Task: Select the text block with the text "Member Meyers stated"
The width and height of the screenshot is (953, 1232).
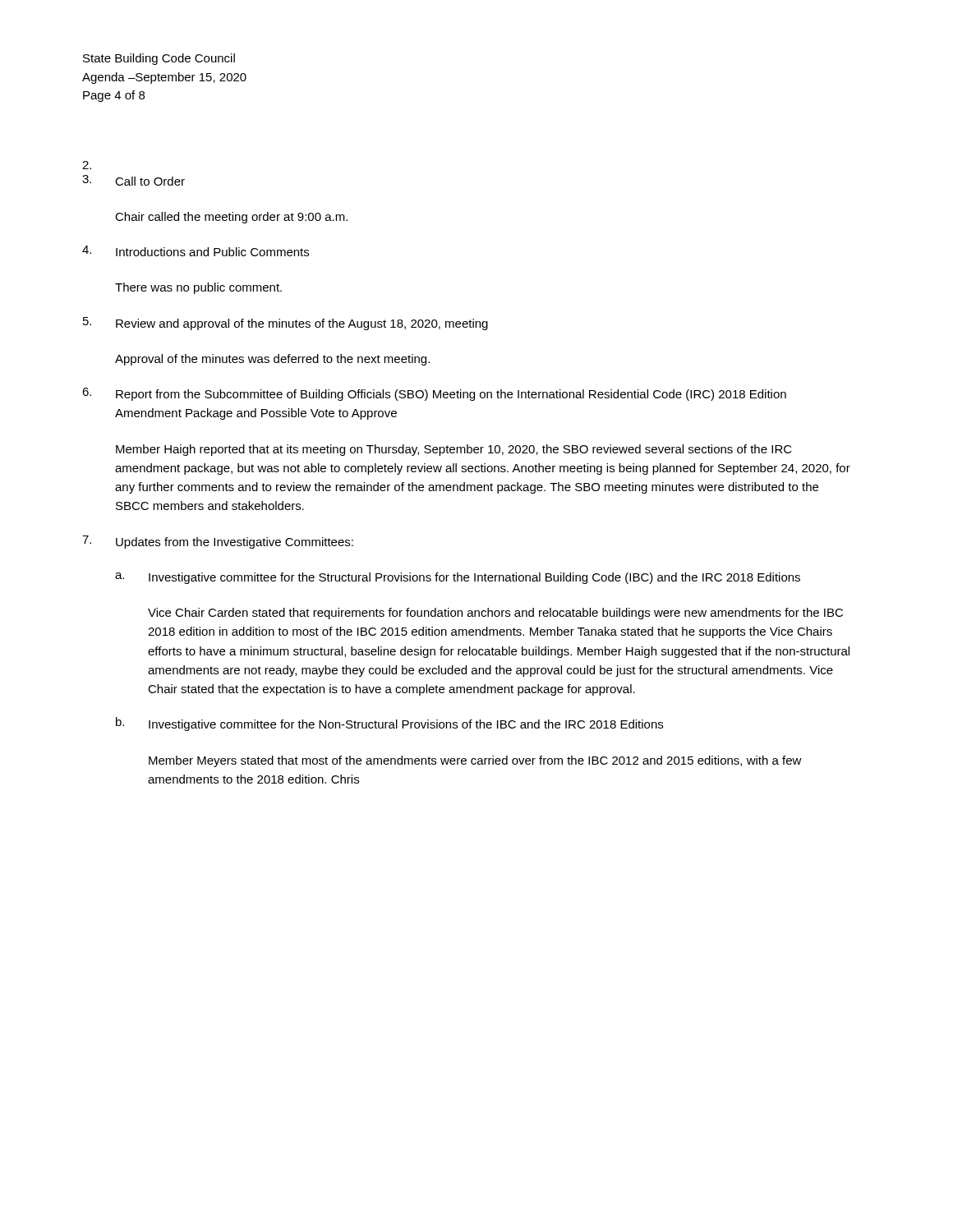Action: pos(475,769)
